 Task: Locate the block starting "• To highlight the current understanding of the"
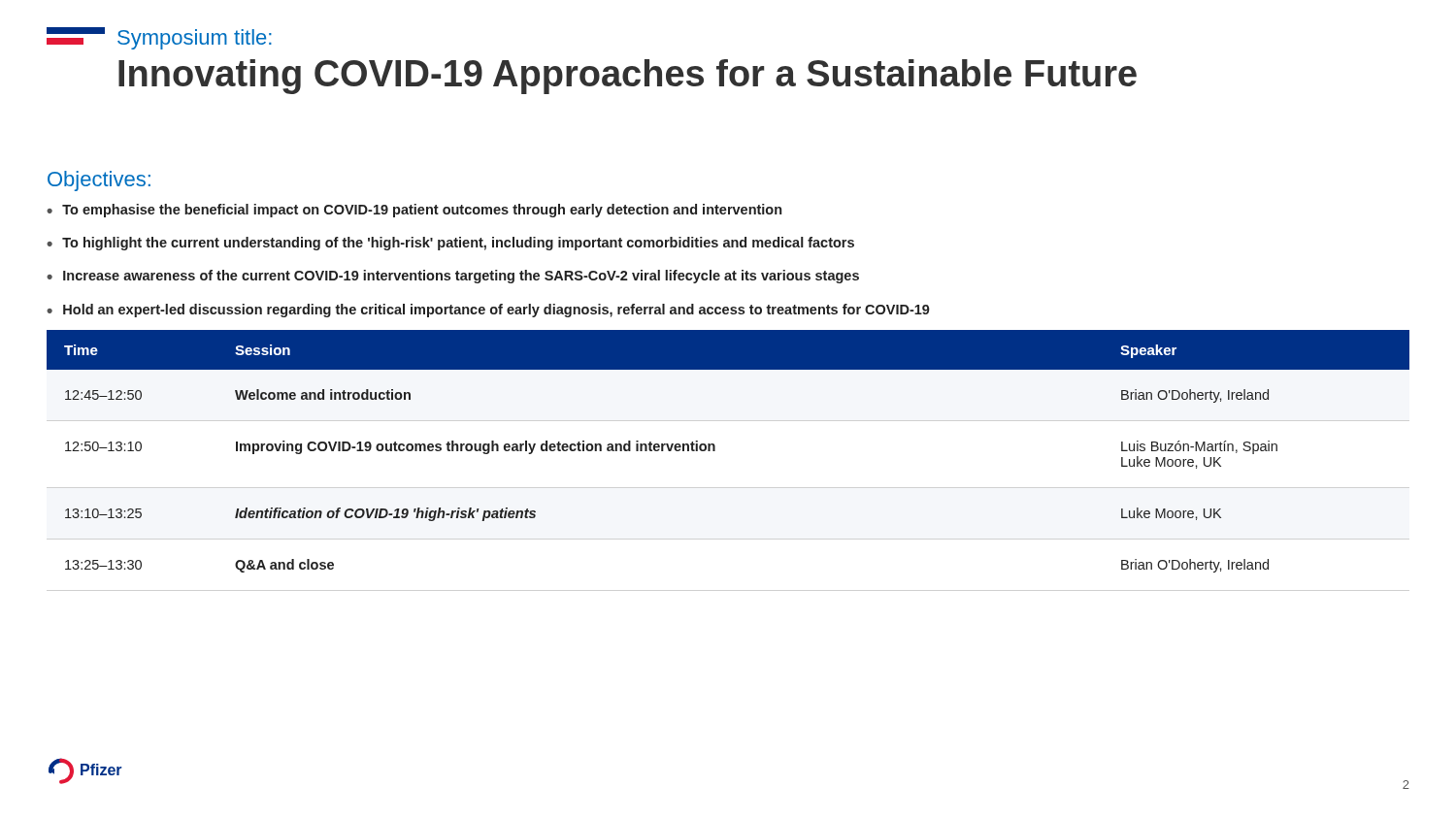coord(451,245)
